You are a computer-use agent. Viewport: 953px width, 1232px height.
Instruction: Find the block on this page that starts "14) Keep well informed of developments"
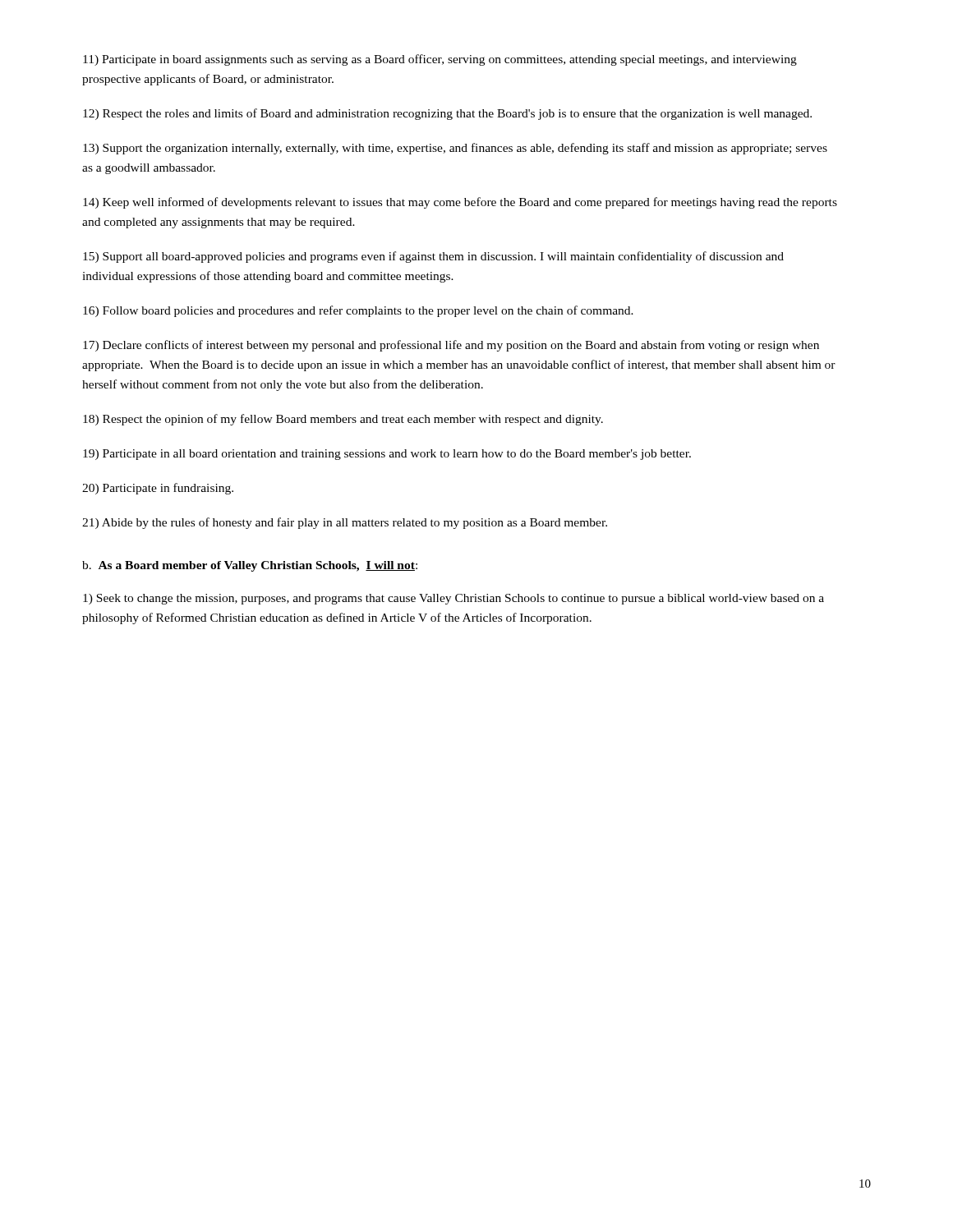460,212
